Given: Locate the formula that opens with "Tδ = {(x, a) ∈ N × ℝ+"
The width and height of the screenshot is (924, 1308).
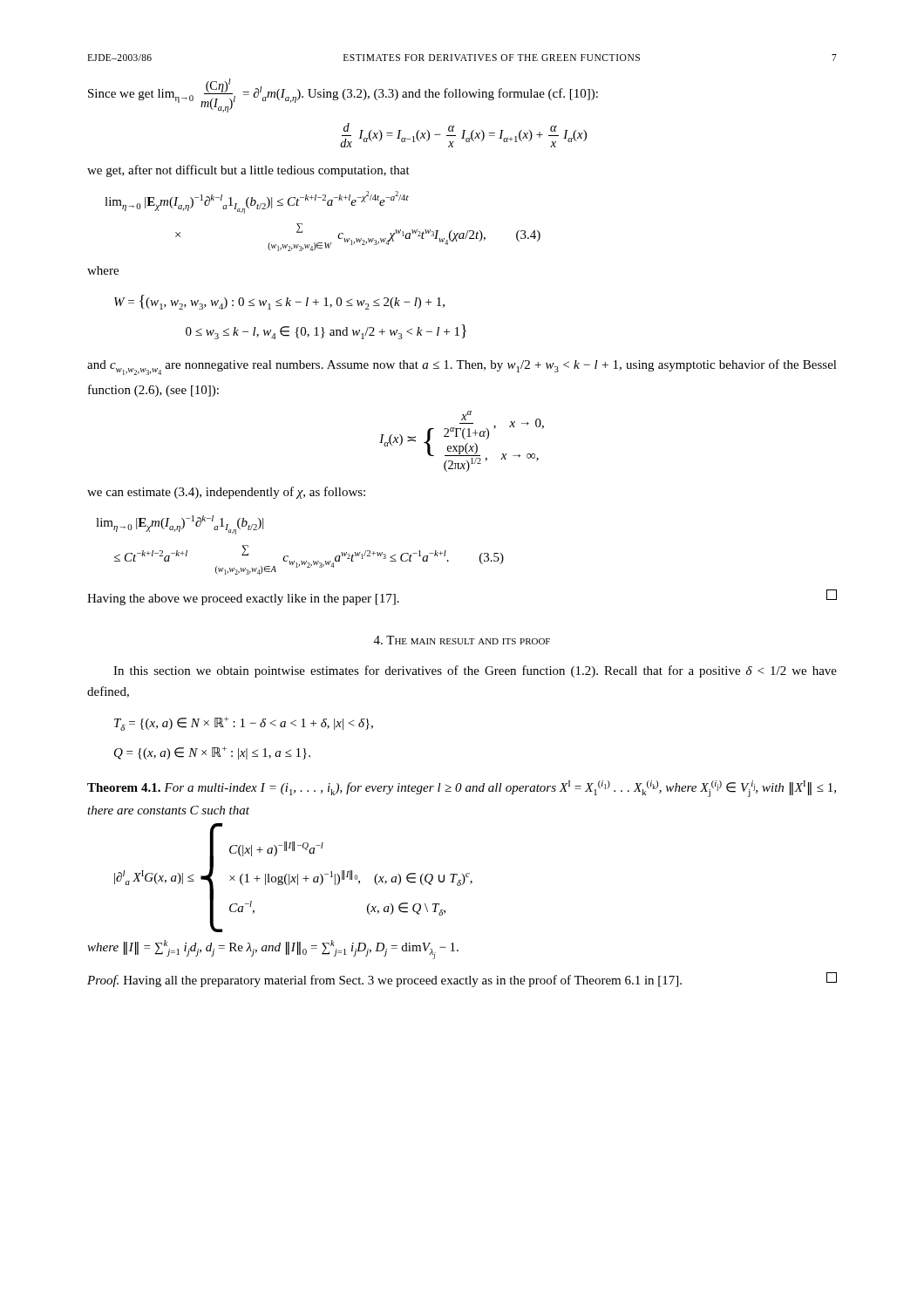Looking at the screenshot, I should pos(244,724).
